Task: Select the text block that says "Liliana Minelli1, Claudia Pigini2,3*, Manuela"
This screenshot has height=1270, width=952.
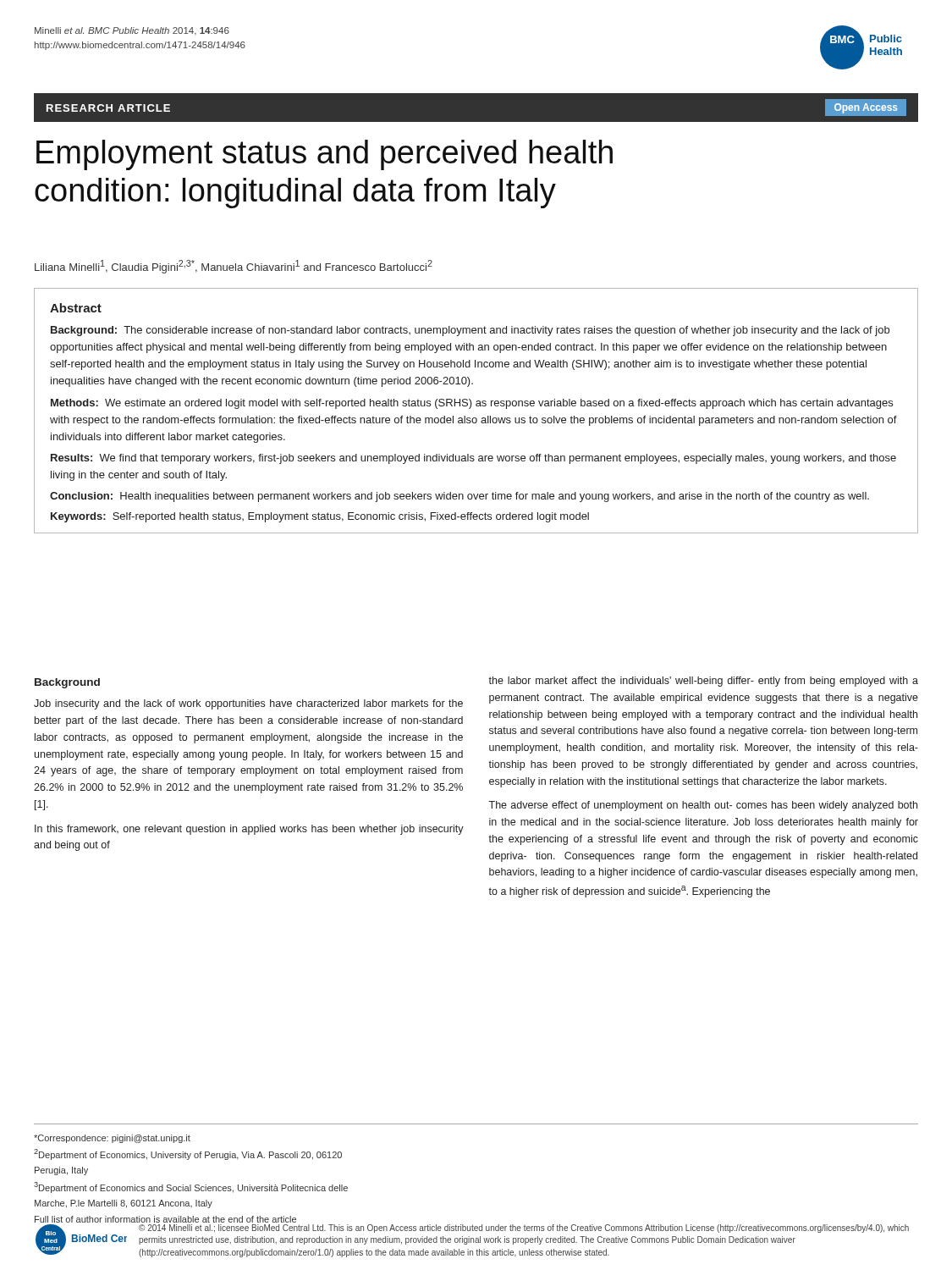Action: (233, 266)
